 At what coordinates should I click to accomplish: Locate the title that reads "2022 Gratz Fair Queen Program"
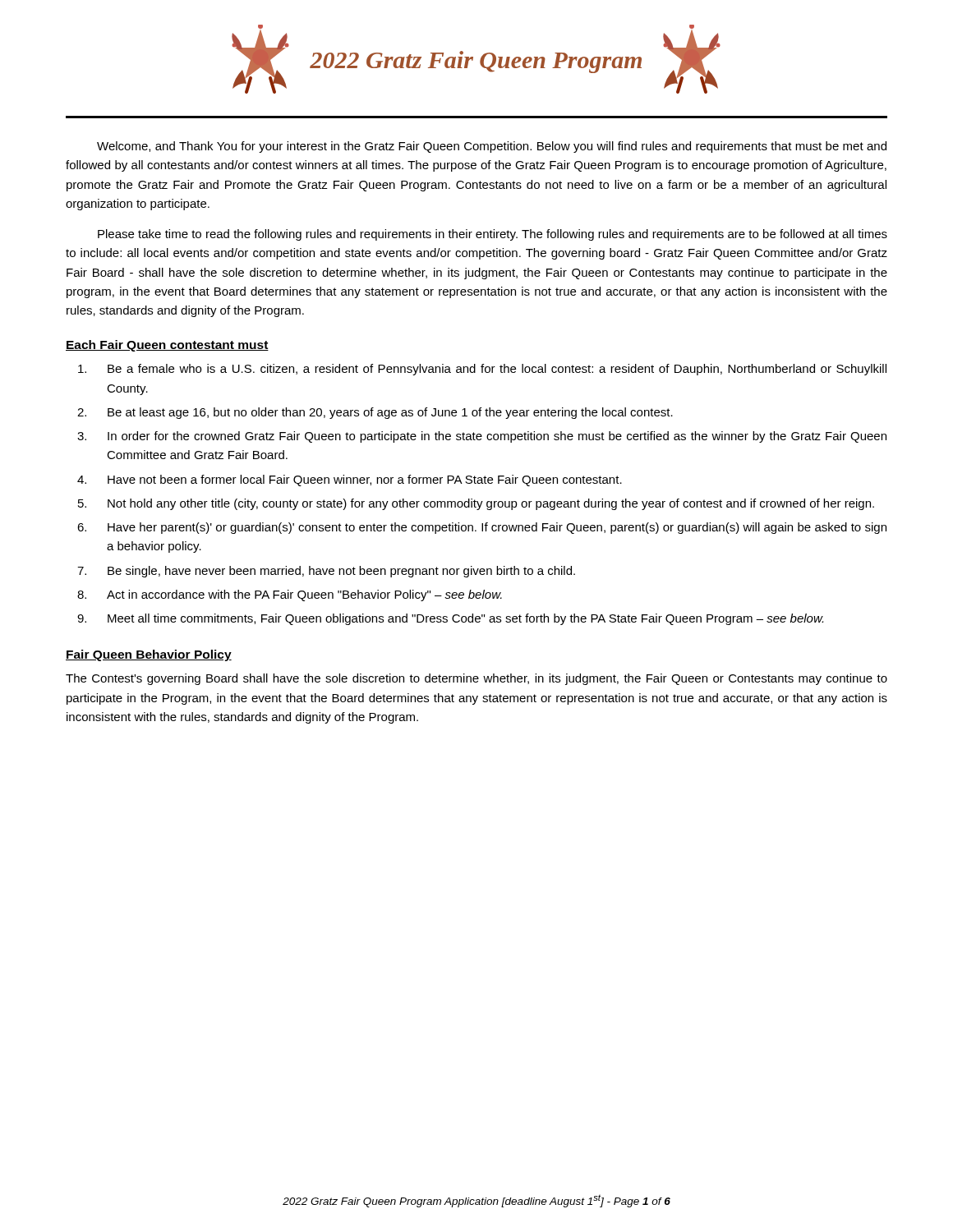coord(476,60)
